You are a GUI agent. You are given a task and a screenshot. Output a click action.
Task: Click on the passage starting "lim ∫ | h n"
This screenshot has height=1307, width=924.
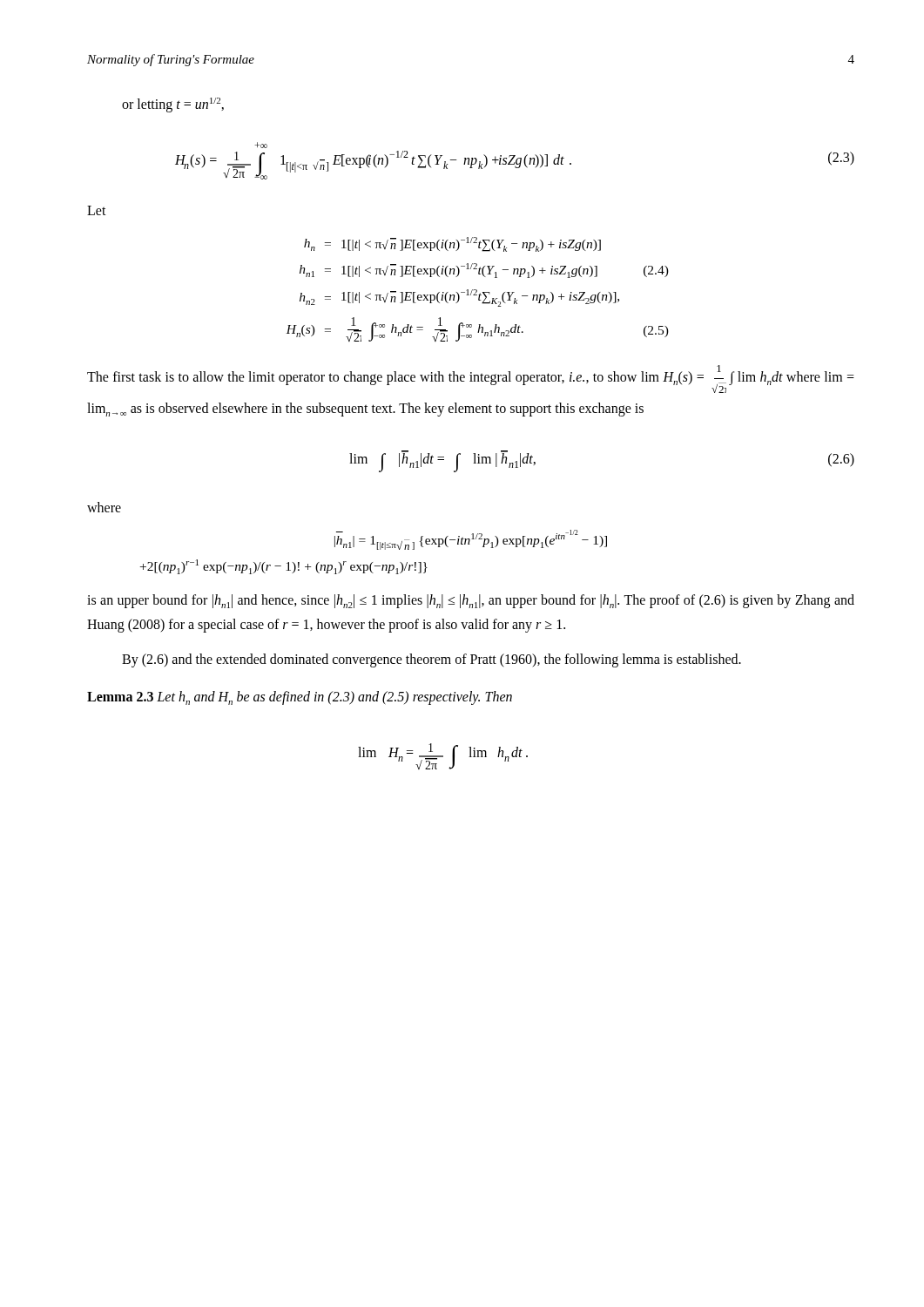(x=471, y=459)
